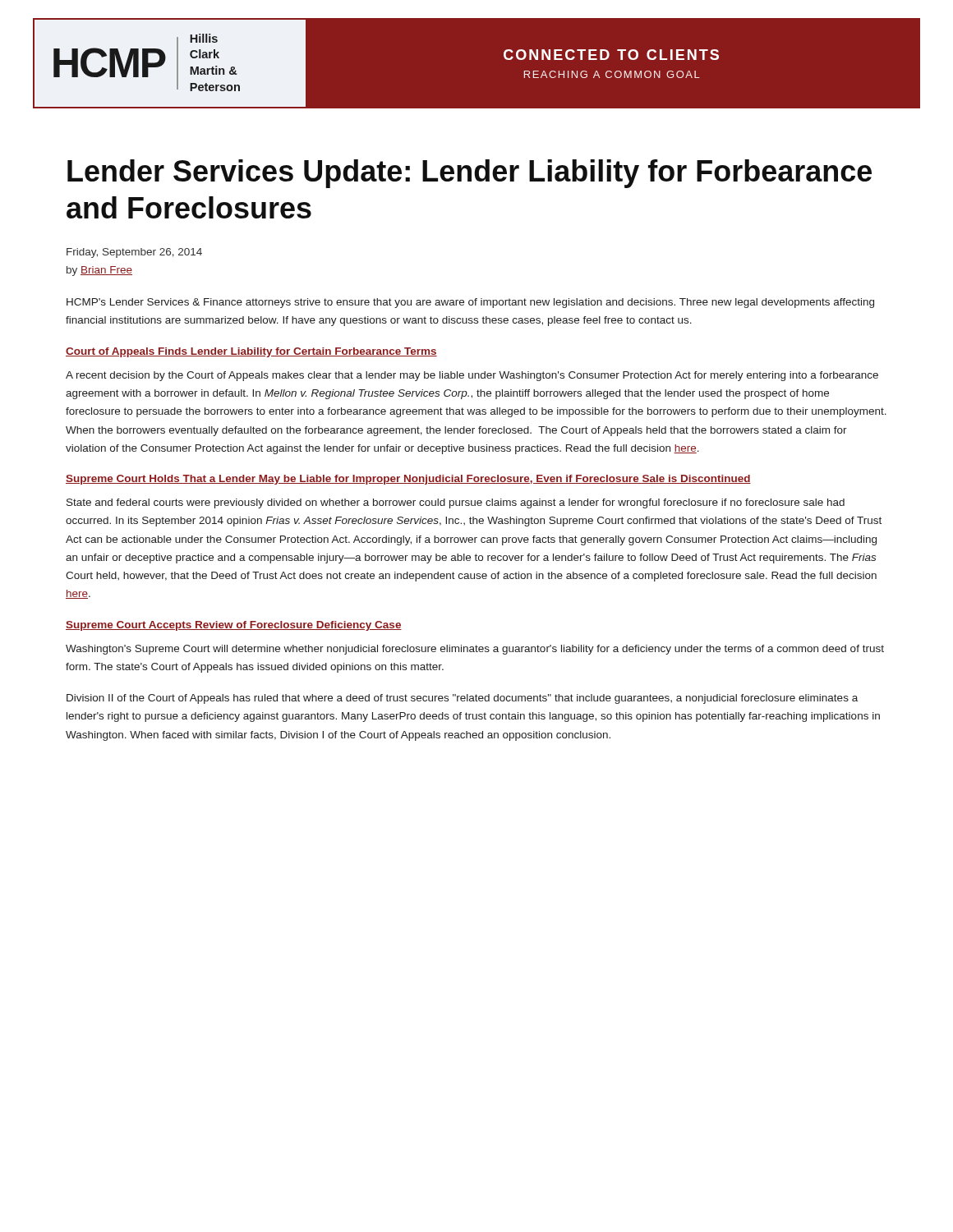953x1232 pixels.
Task: Locate the text block starting "Friday, September 26, 2014 by"
Action: [x=134, y=261]
